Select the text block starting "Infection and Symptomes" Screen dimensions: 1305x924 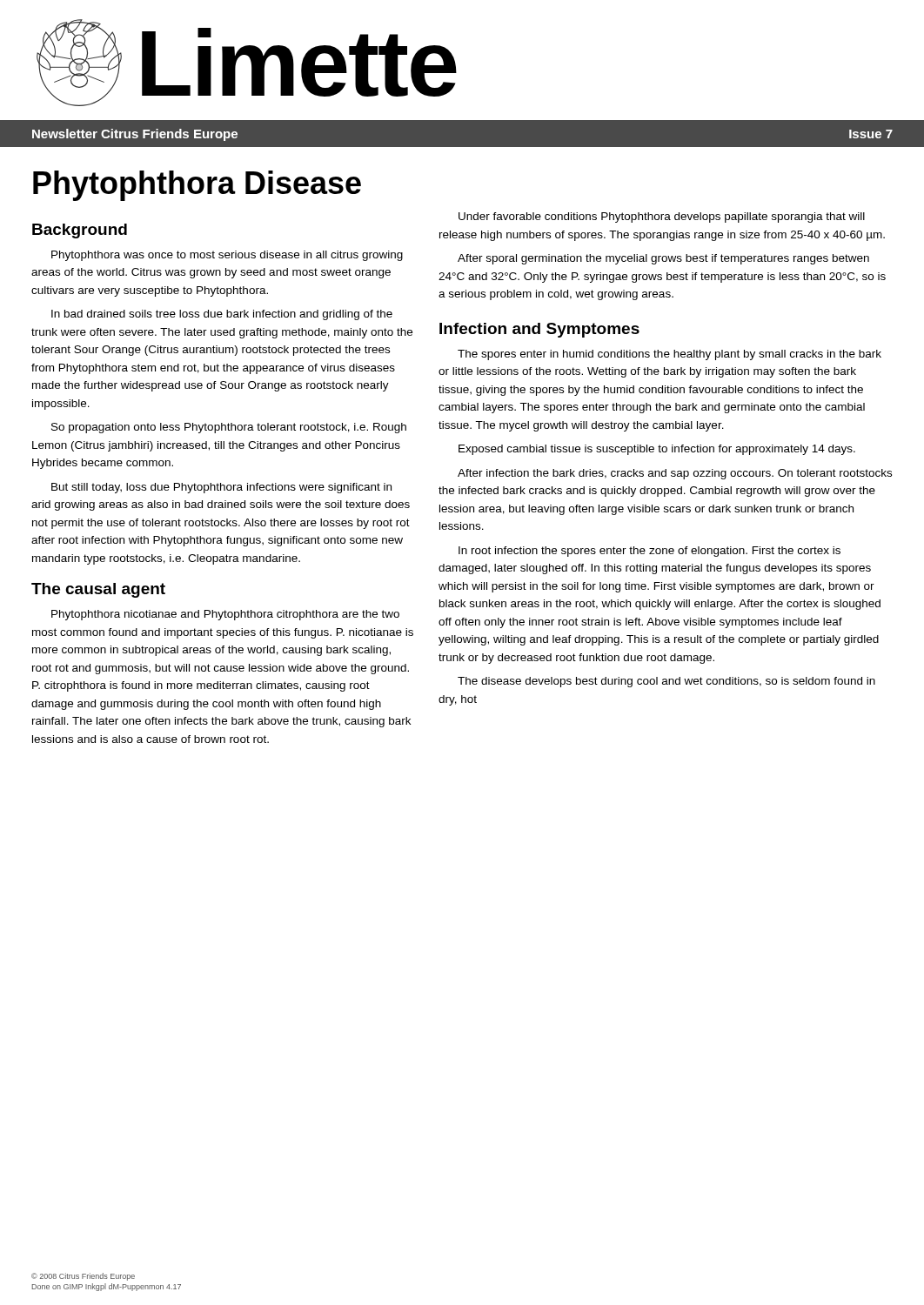click(539, 328)
